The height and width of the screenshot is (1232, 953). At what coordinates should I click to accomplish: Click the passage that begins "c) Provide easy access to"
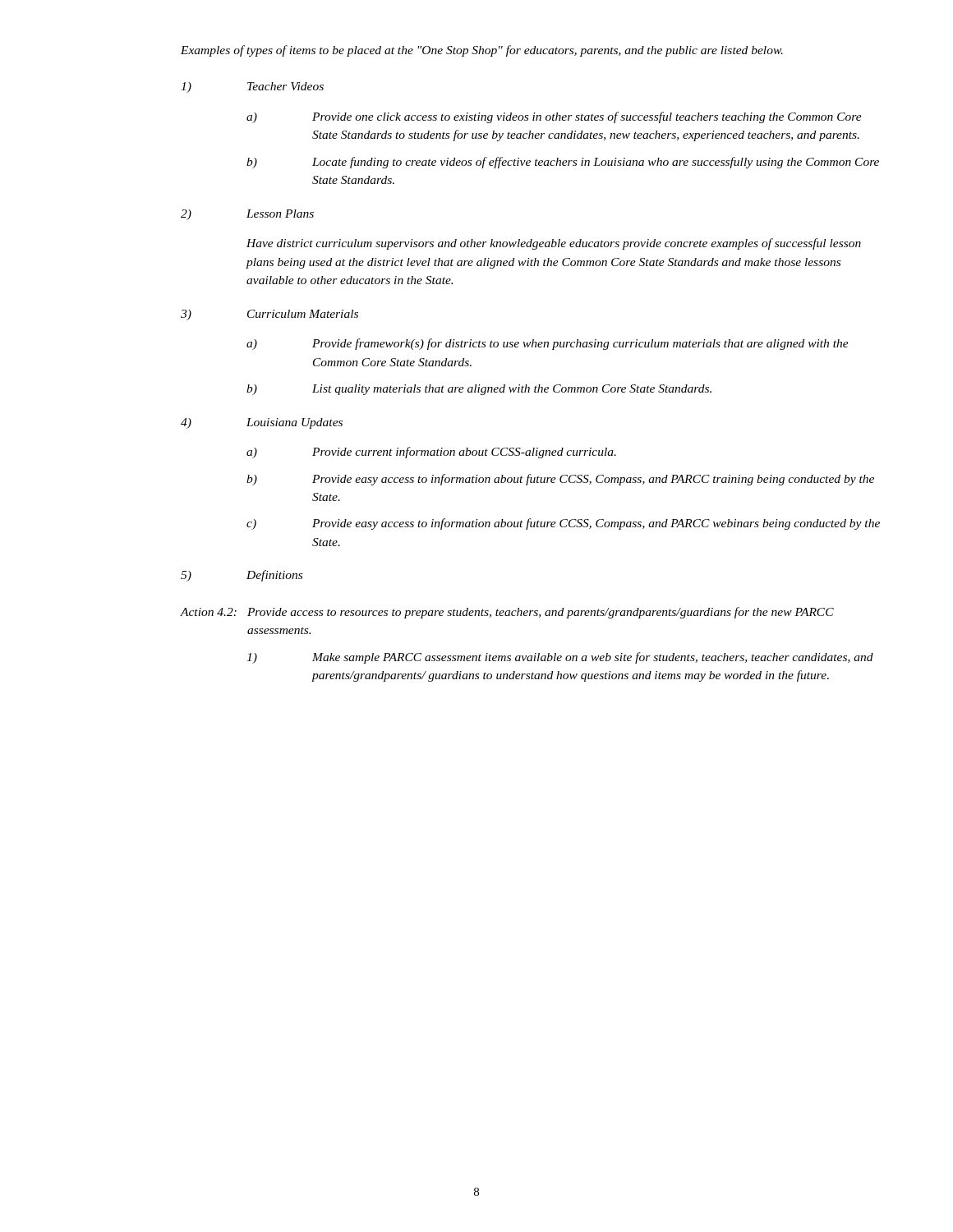567,533
